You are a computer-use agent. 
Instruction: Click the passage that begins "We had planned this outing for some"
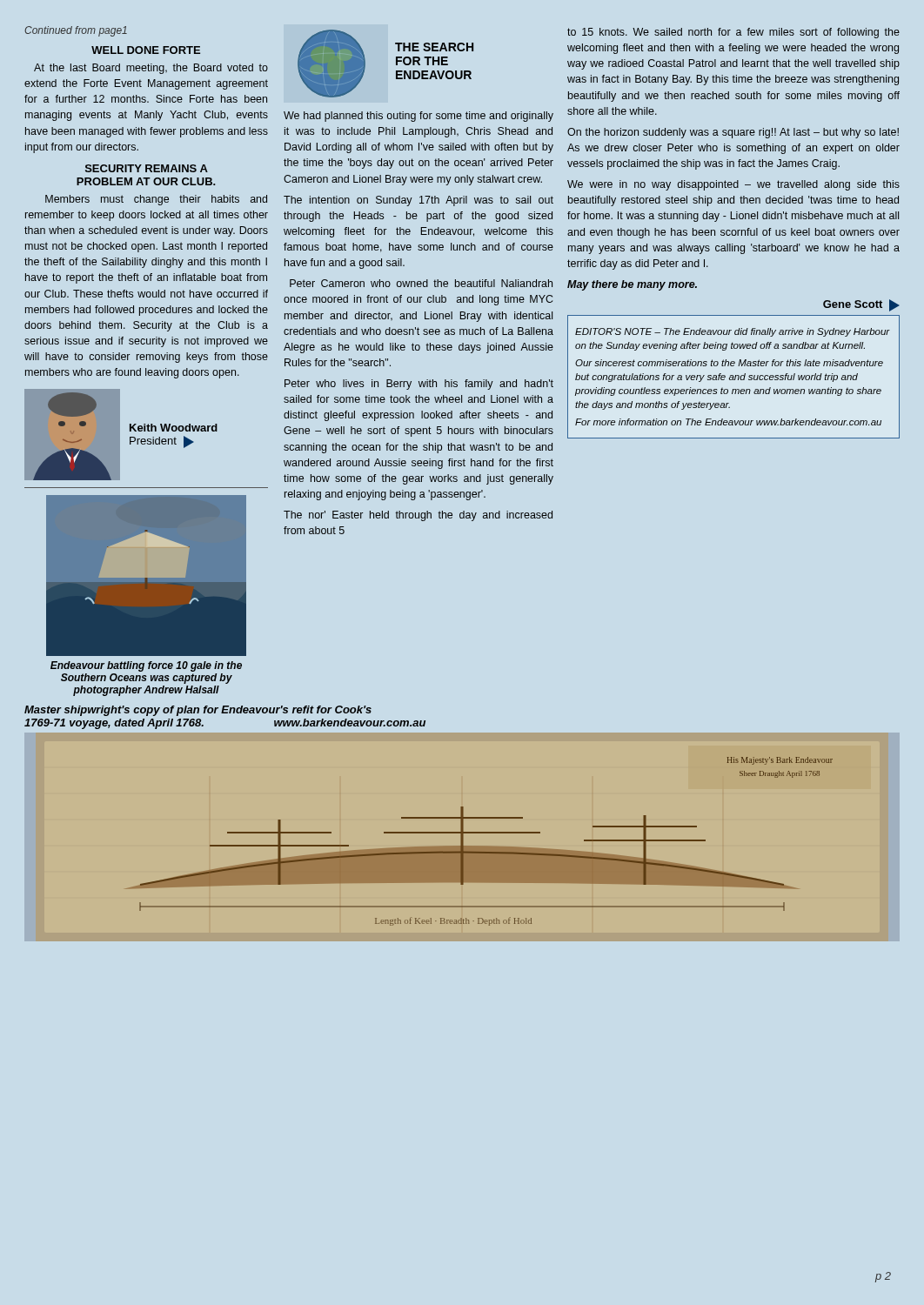(x=419, y=147)
